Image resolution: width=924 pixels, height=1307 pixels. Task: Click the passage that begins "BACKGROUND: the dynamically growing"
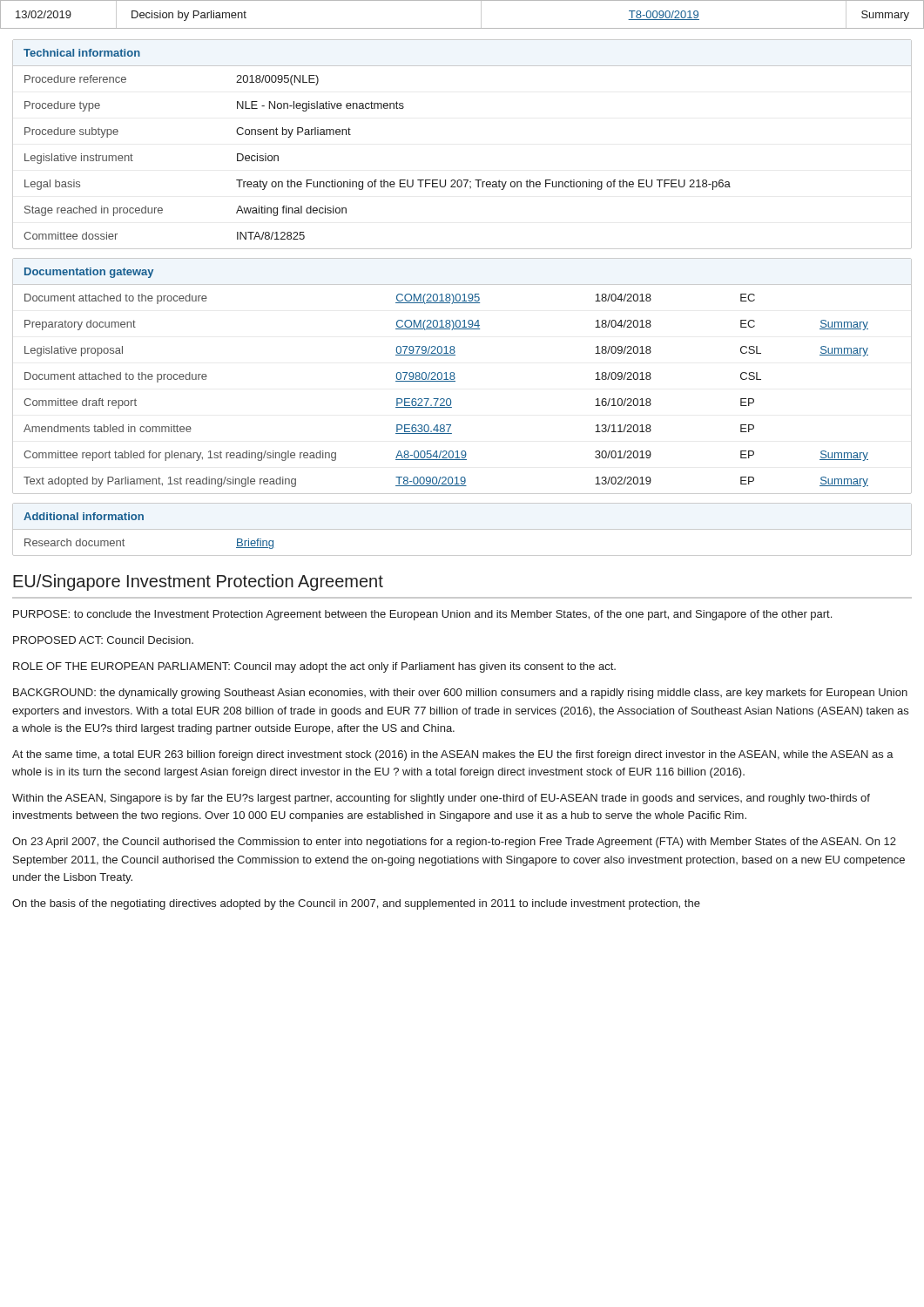click(461, 710)
